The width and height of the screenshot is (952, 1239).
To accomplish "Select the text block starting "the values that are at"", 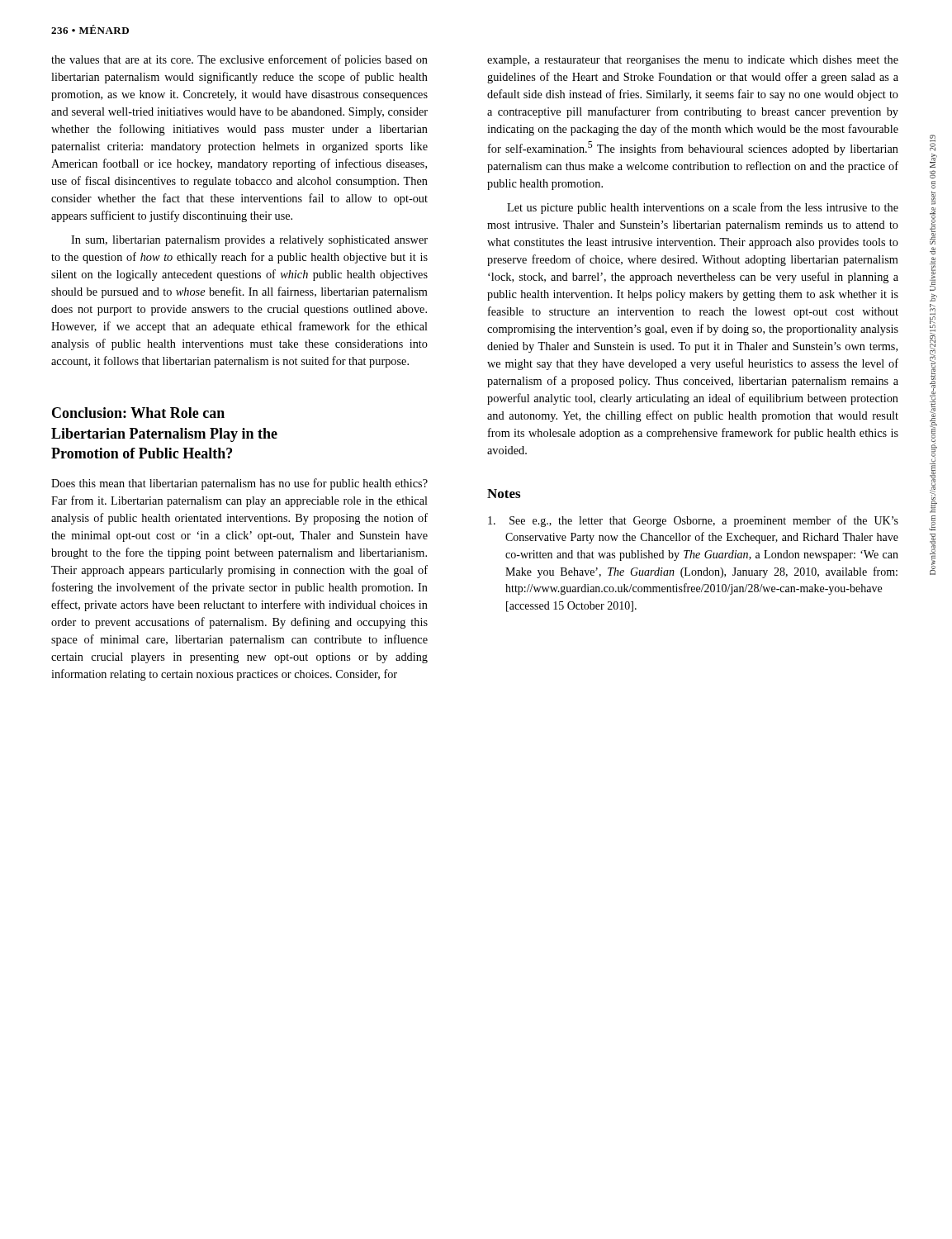I will 239,211.
